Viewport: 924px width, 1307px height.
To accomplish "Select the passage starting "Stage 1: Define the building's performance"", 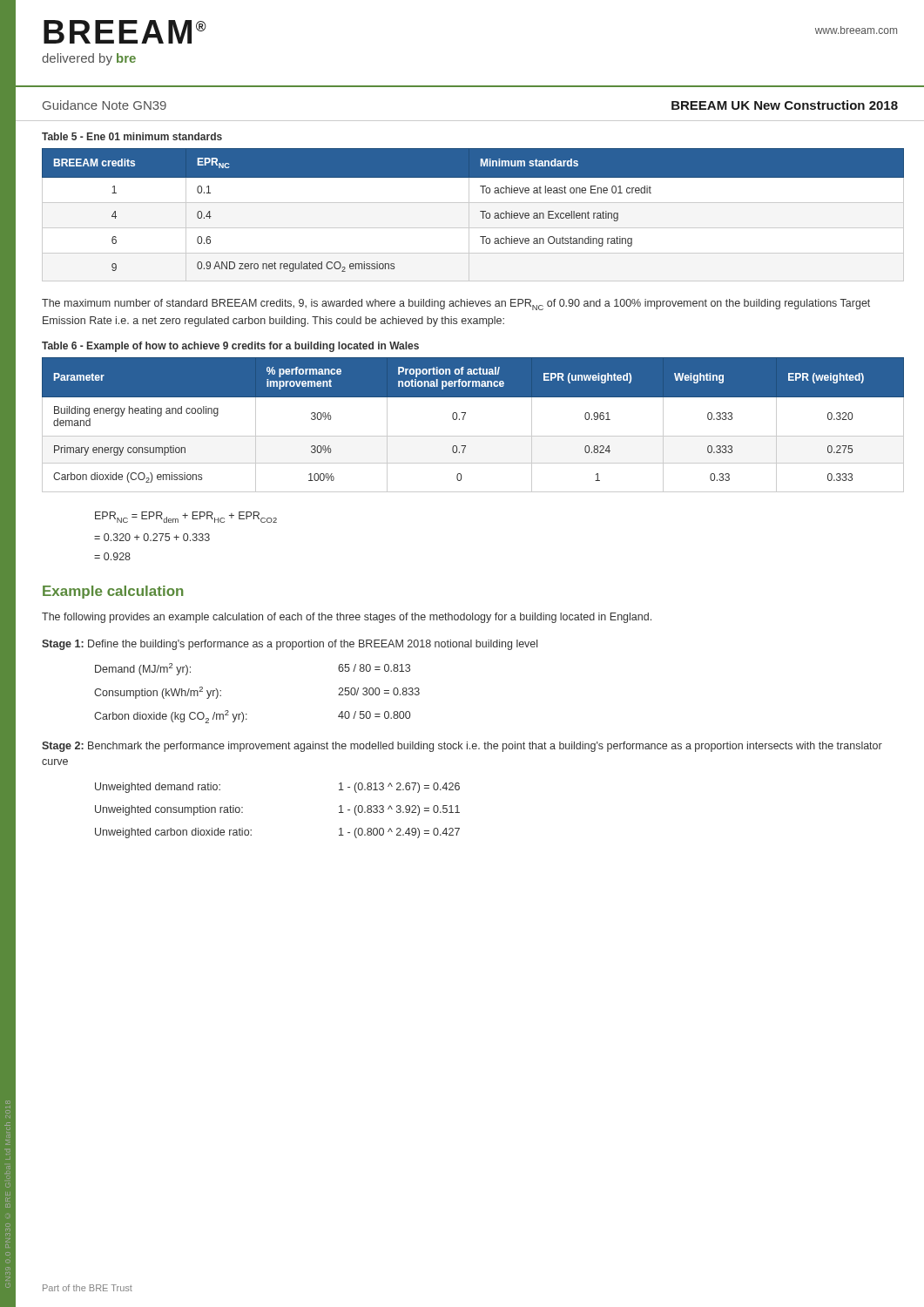I will click(290, 644).
